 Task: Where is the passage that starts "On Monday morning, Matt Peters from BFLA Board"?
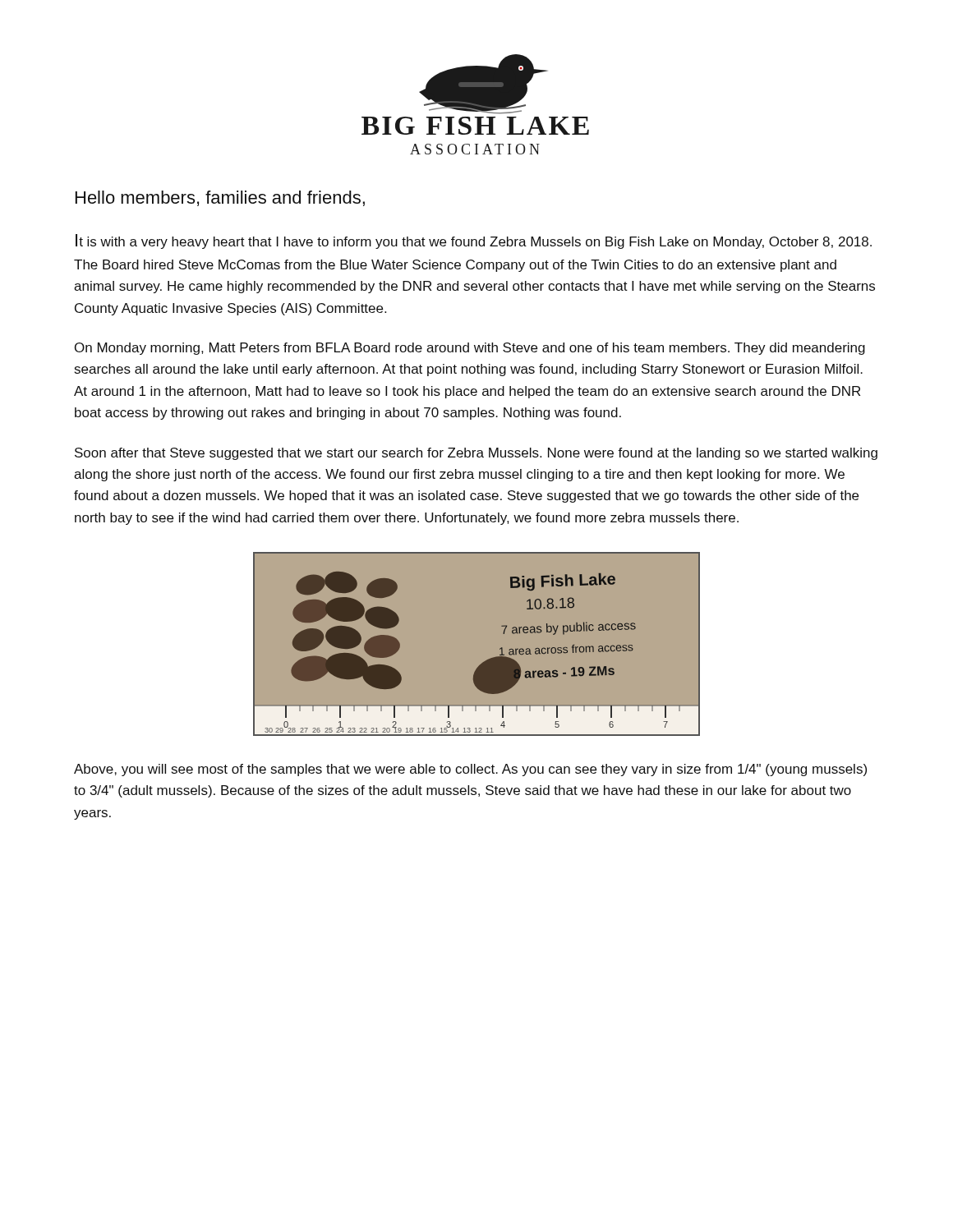470,380
